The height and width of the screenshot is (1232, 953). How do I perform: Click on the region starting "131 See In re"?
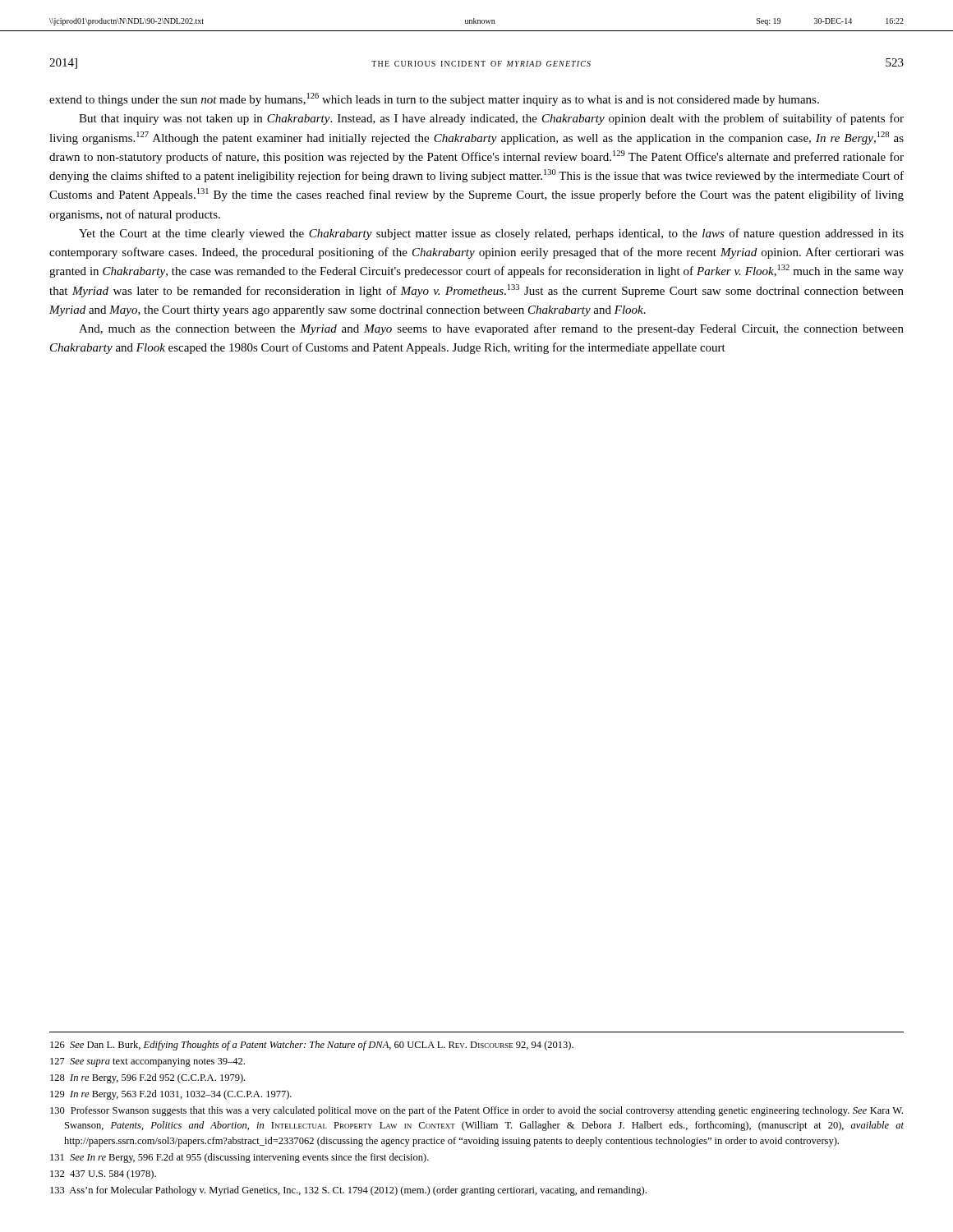pyautogui.click(x=239, y=1157)
